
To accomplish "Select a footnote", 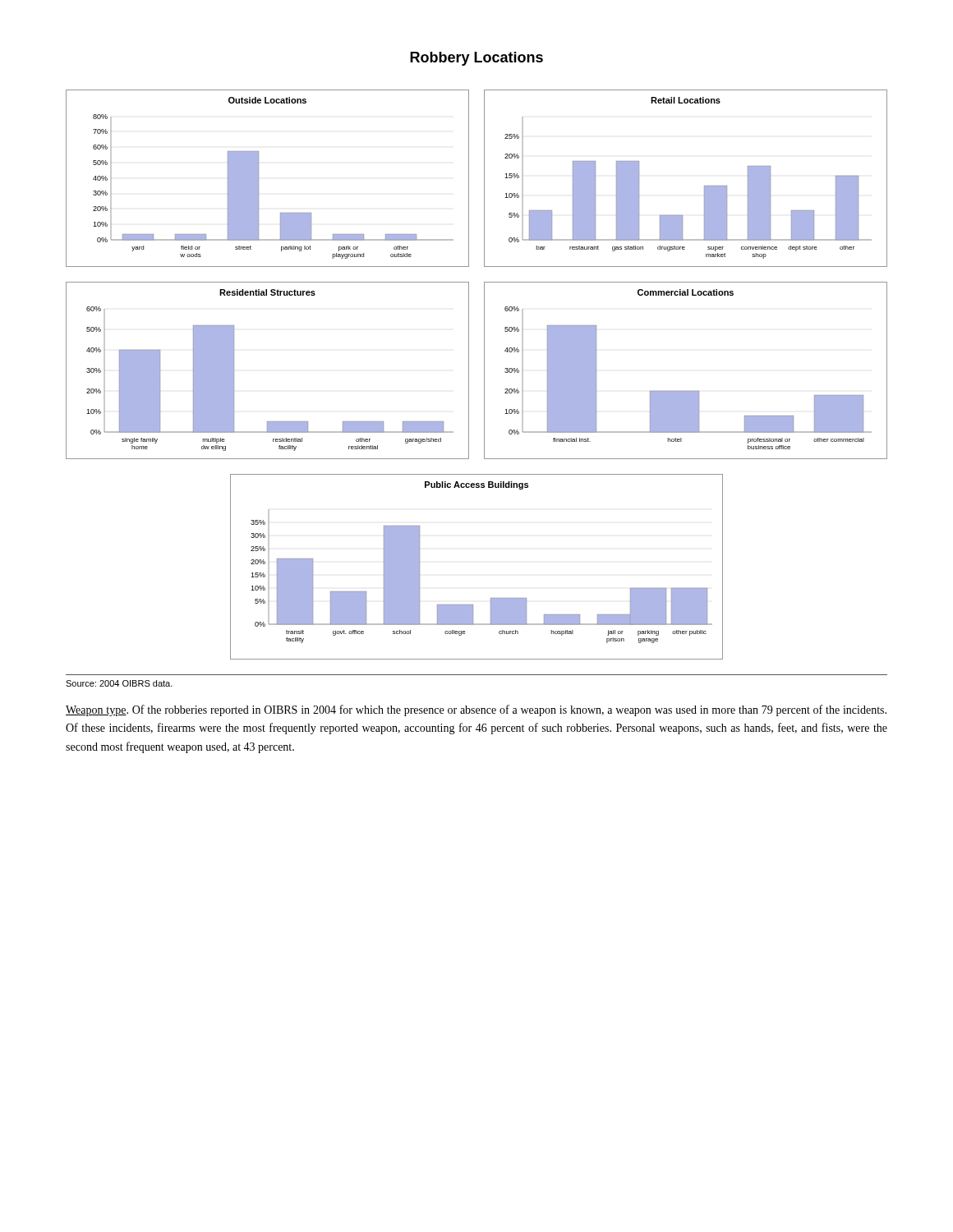I will (x=119, y=683).
